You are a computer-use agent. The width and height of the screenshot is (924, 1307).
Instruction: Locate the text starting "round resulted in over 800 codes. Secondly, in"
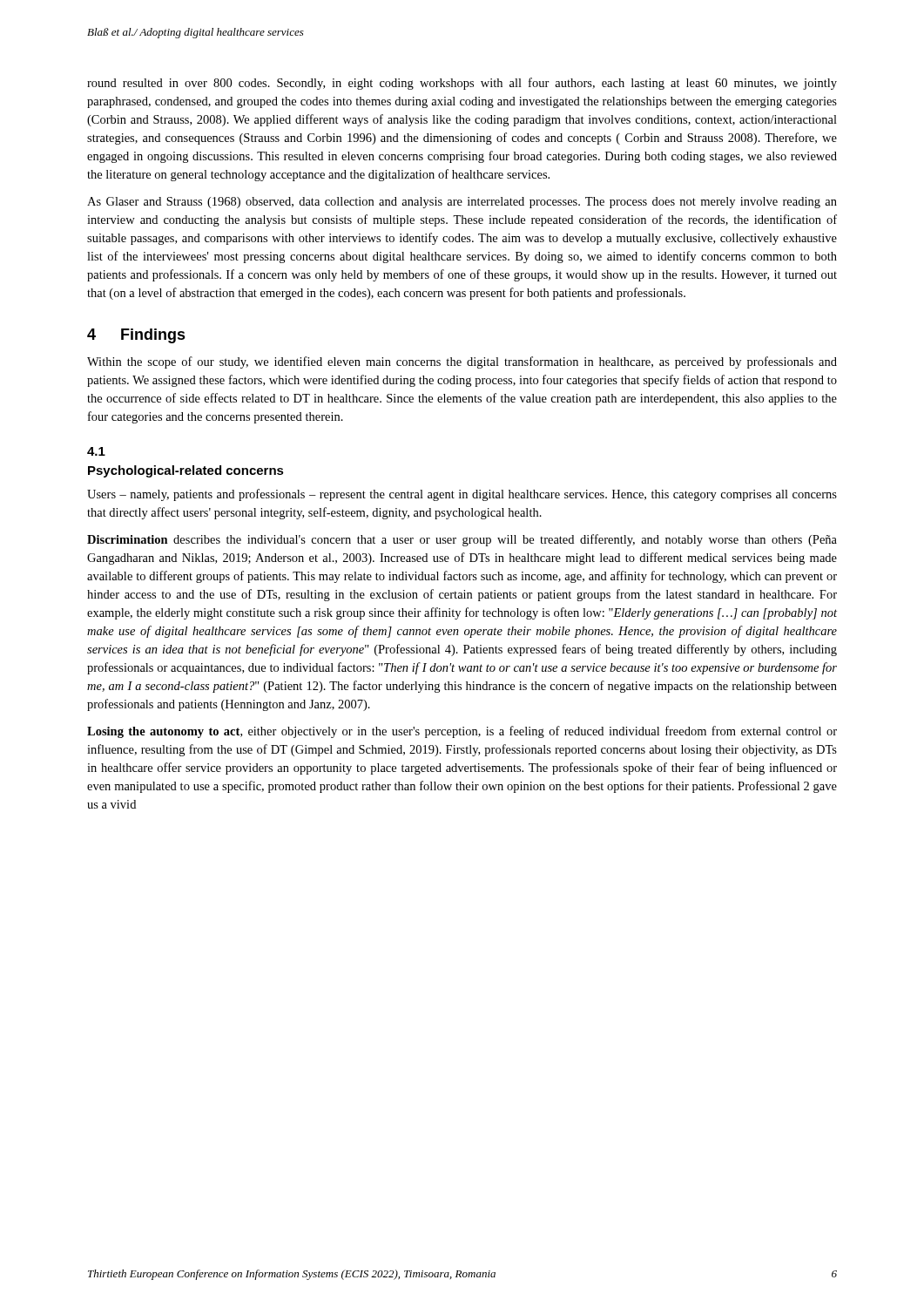click(x=462, y=129)
